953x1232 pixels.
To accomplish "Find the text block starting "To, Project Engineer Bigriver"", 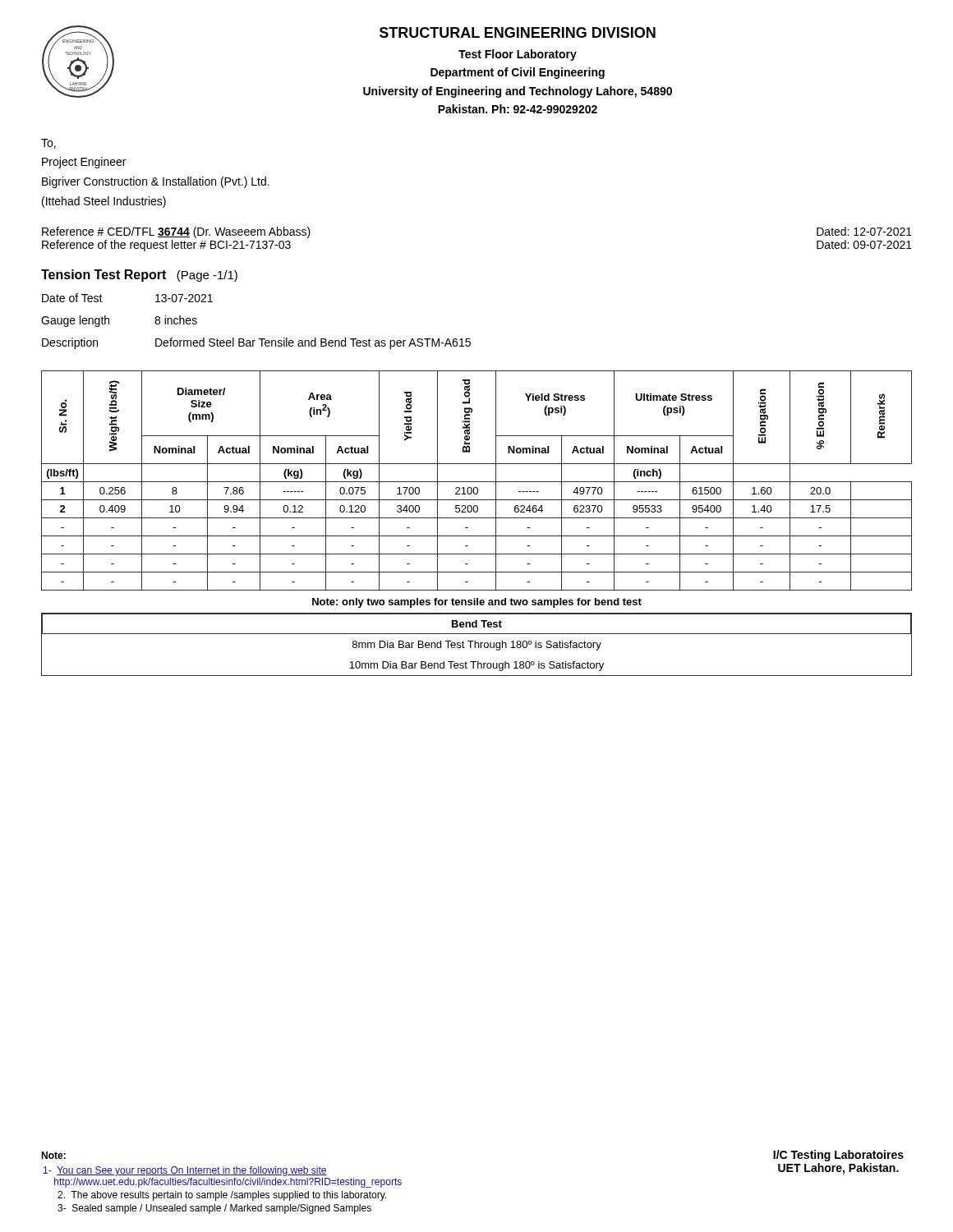I will point(155,172).
